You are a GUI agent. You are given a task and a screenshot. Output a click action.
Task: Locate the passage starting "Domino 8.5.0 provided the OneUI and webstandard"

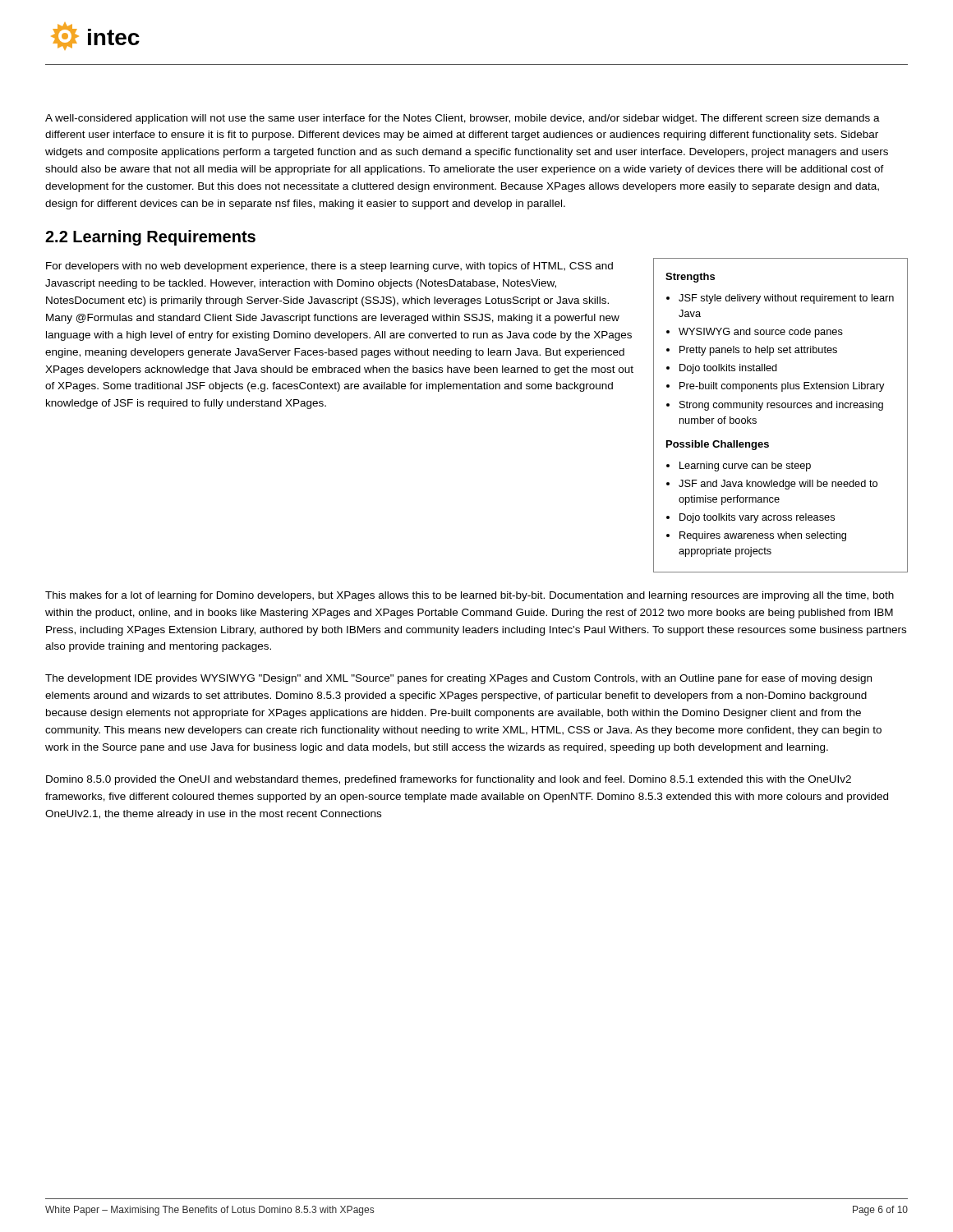tap(476, 797)
